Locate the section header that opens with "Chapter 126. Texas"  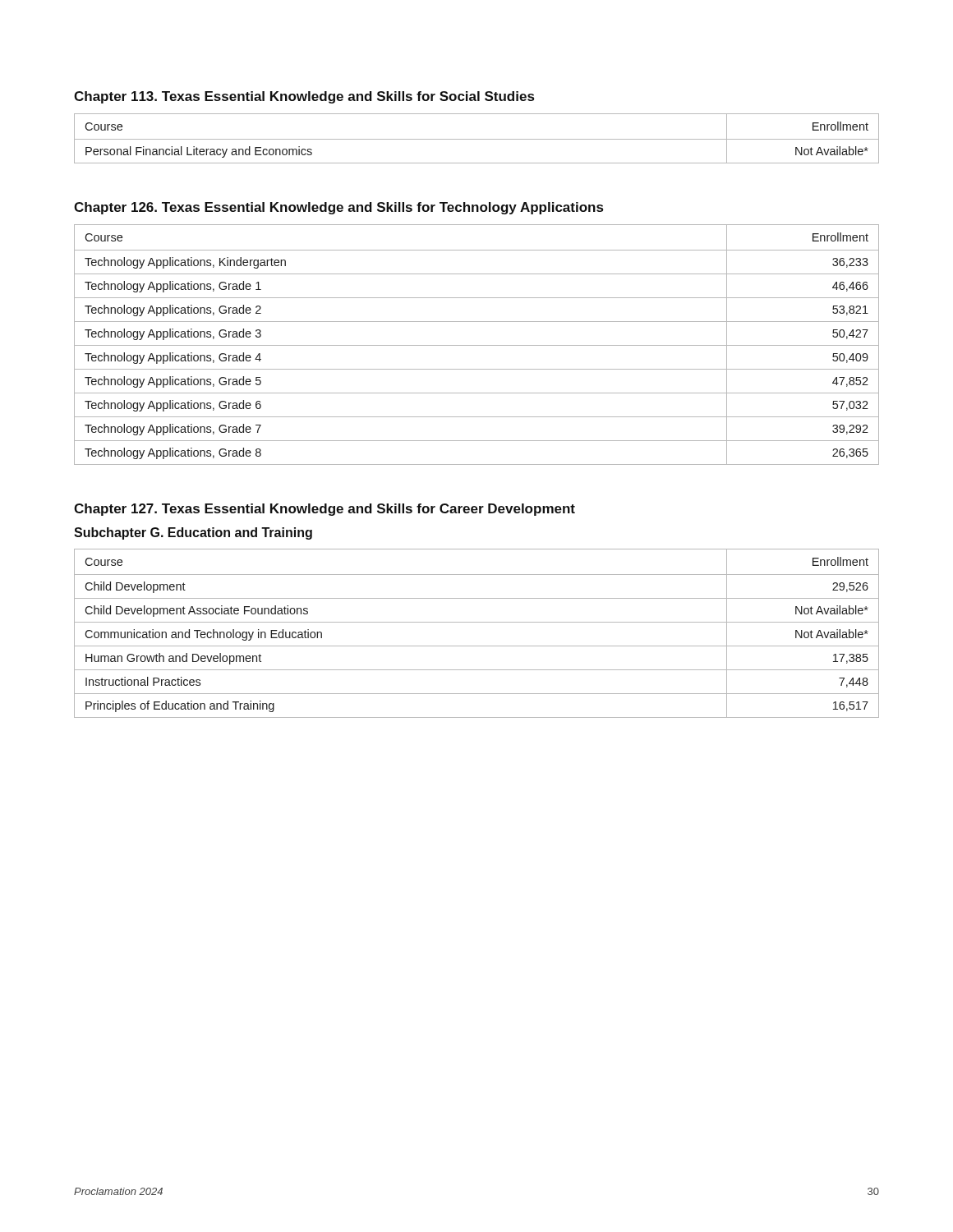pyautogui.click(x=339, y=207)
